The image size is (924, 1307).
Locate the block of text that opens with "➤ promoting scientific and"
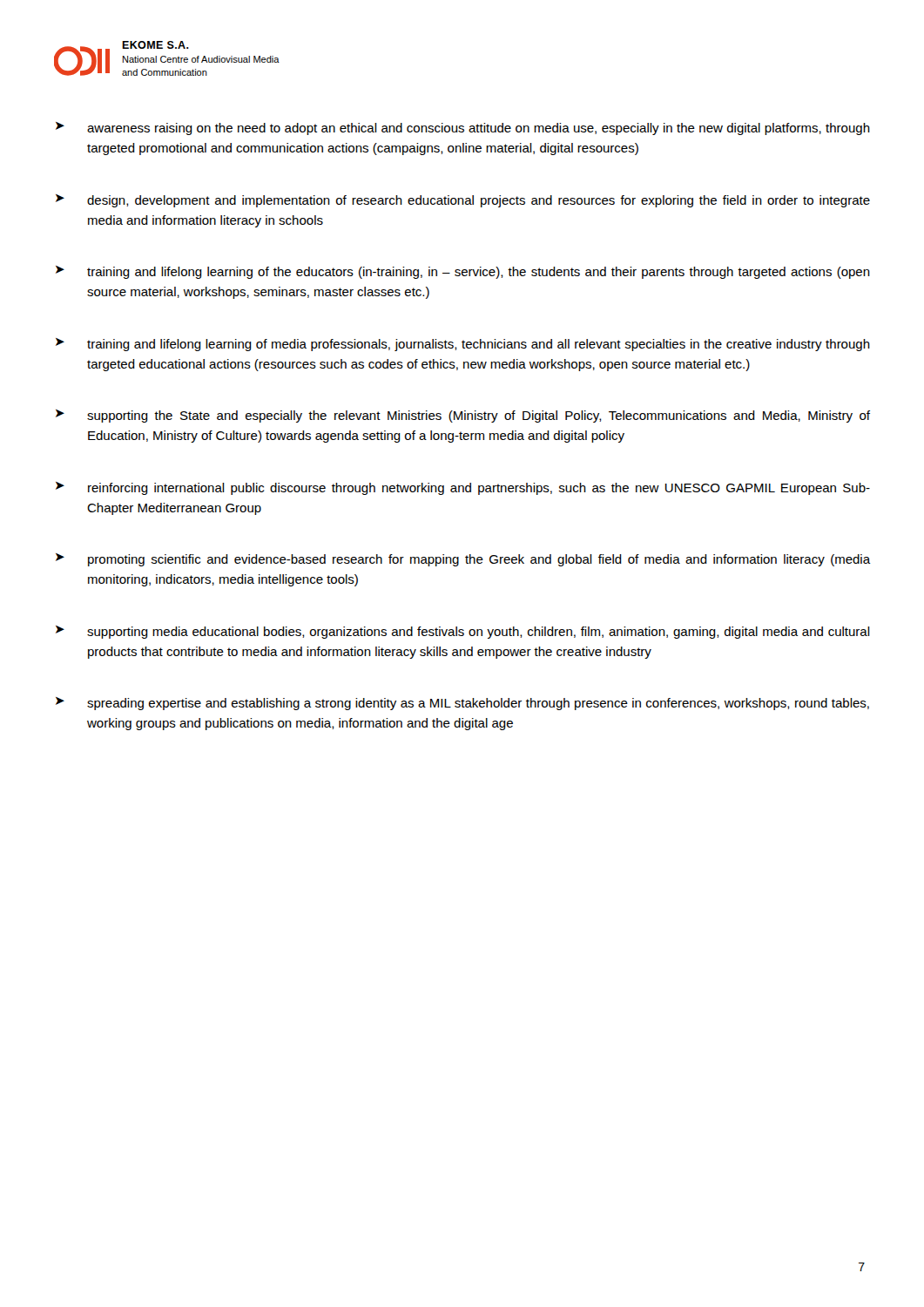(462, 569)
